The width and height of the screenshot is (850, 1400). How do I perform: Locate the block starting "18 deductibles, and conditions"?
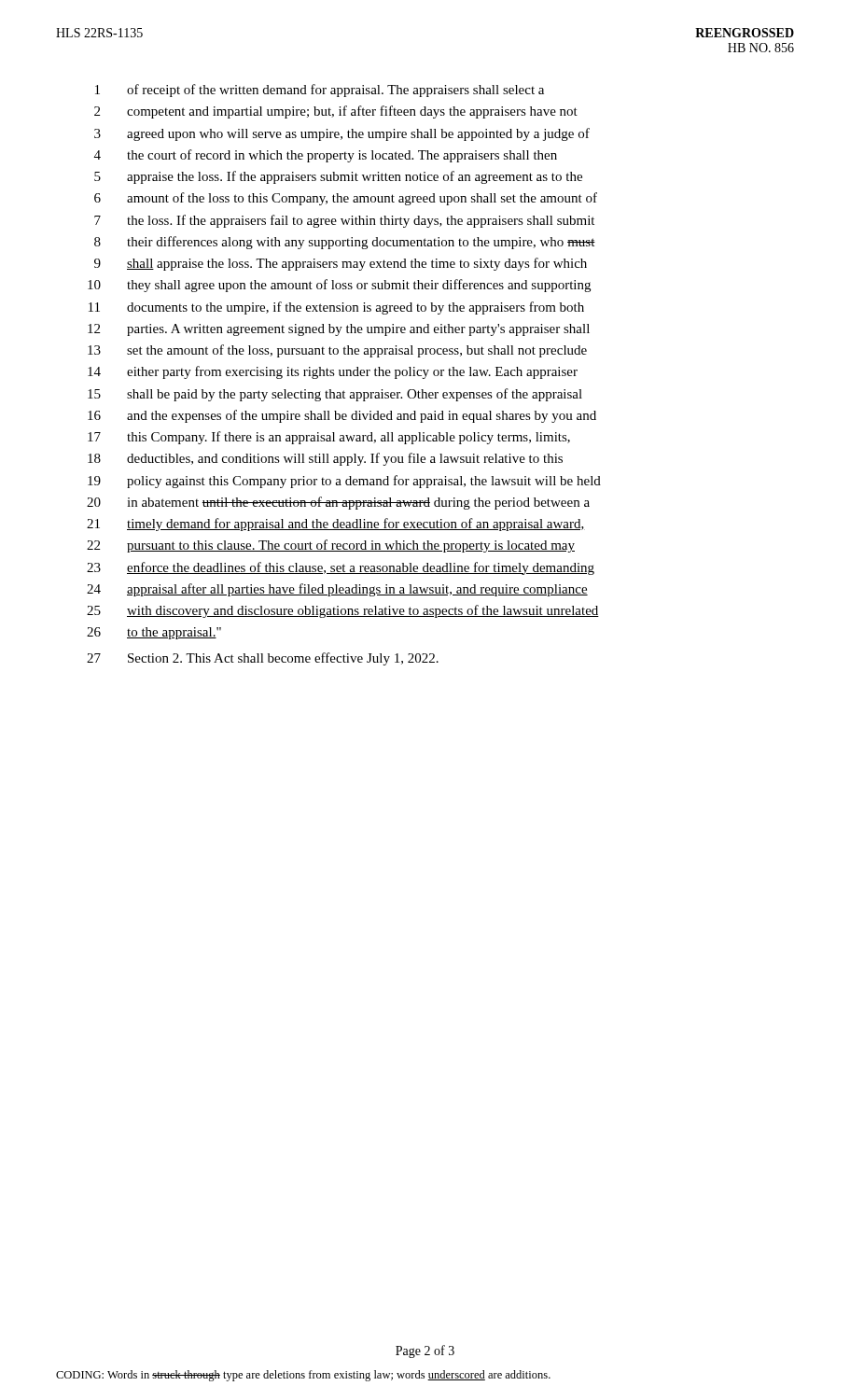pyautogui.click(x=425, y=459)
